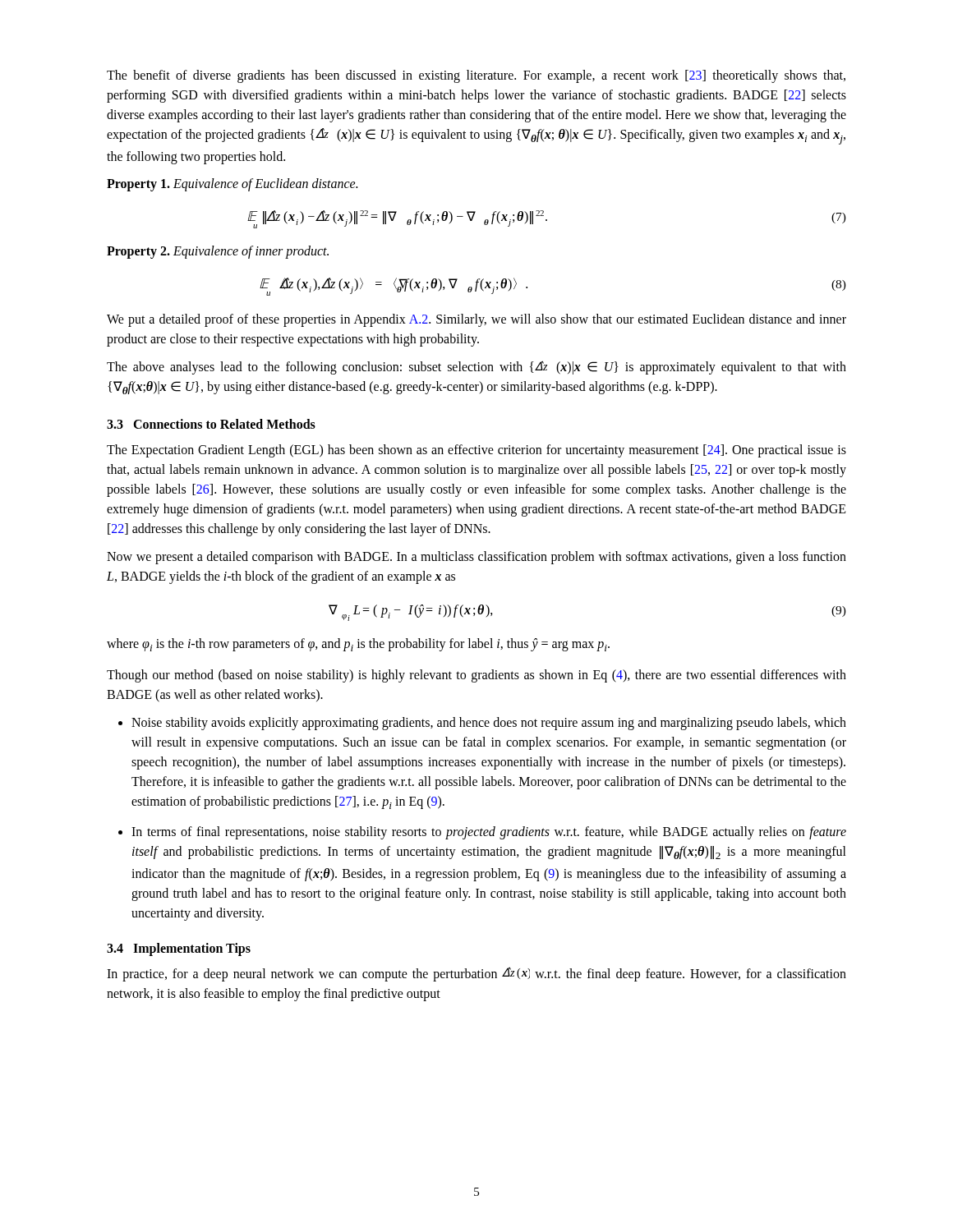Click the passage that begins "Noise stability avoids explicitly approximating gradients, and hence"

(x=489, y=763)
